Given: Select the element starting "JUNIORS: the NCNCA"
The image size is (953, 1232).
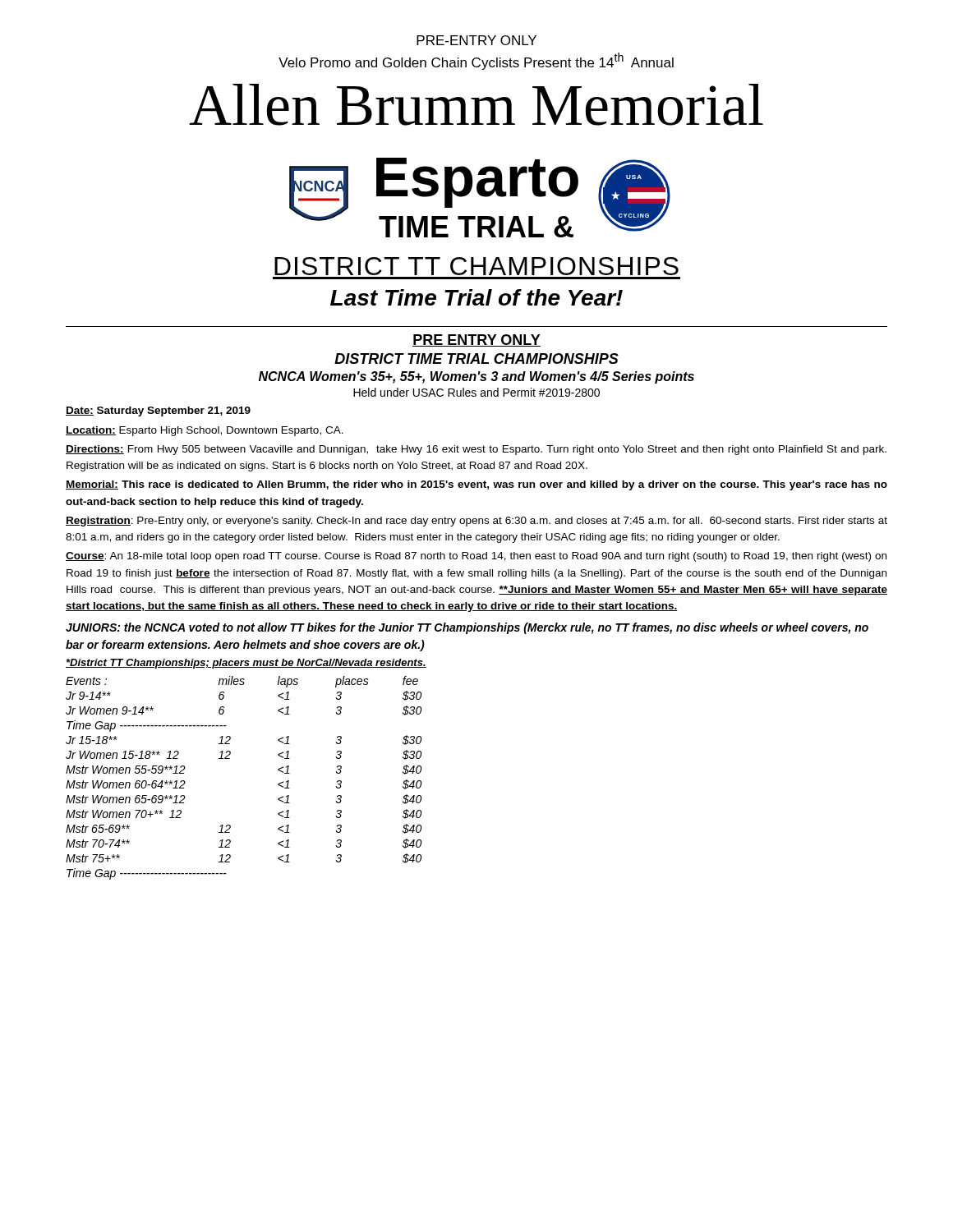Looking at the screenshot, I should coord(467,636).
